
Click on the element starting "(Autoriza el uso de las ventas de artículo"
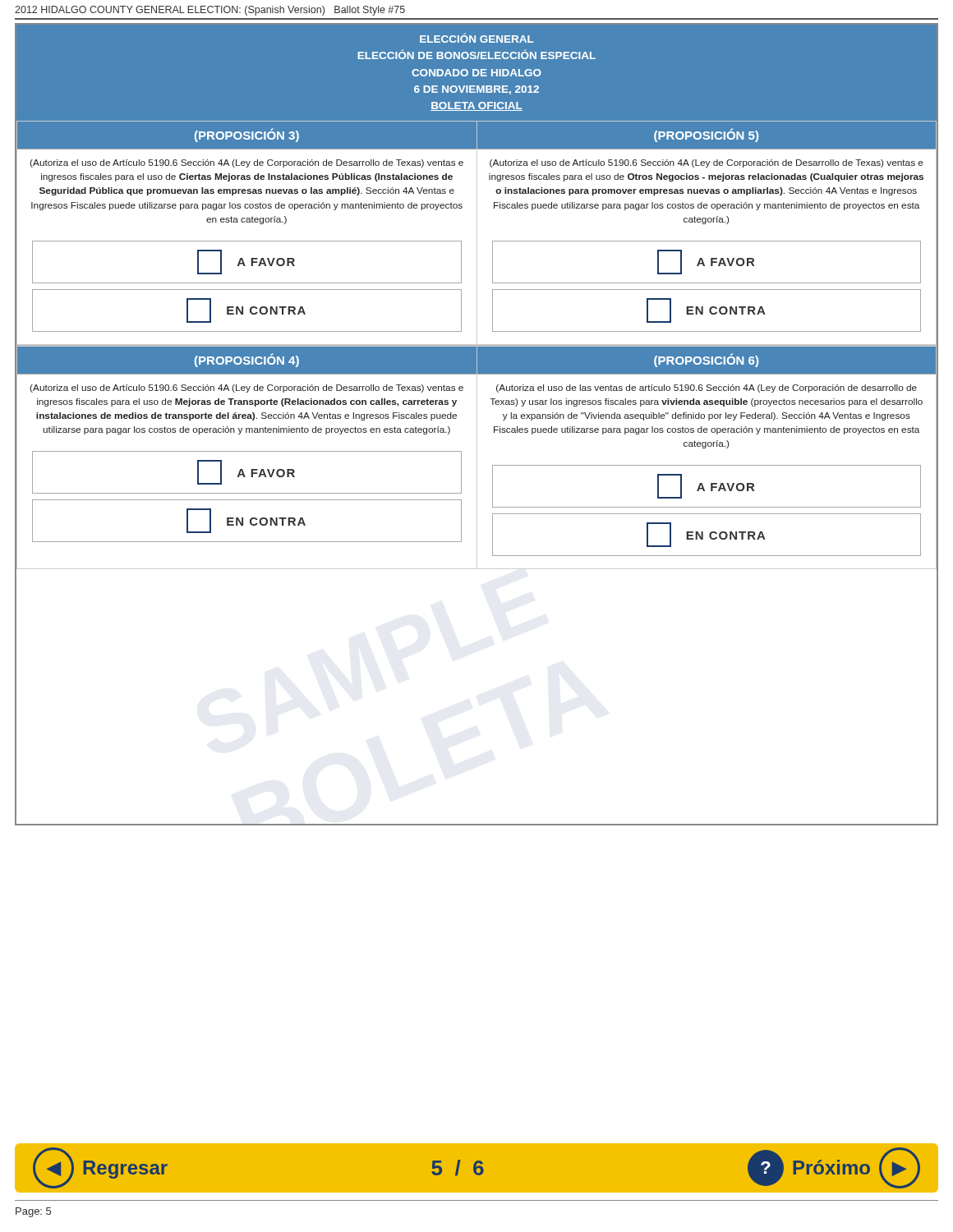[706, 415]
